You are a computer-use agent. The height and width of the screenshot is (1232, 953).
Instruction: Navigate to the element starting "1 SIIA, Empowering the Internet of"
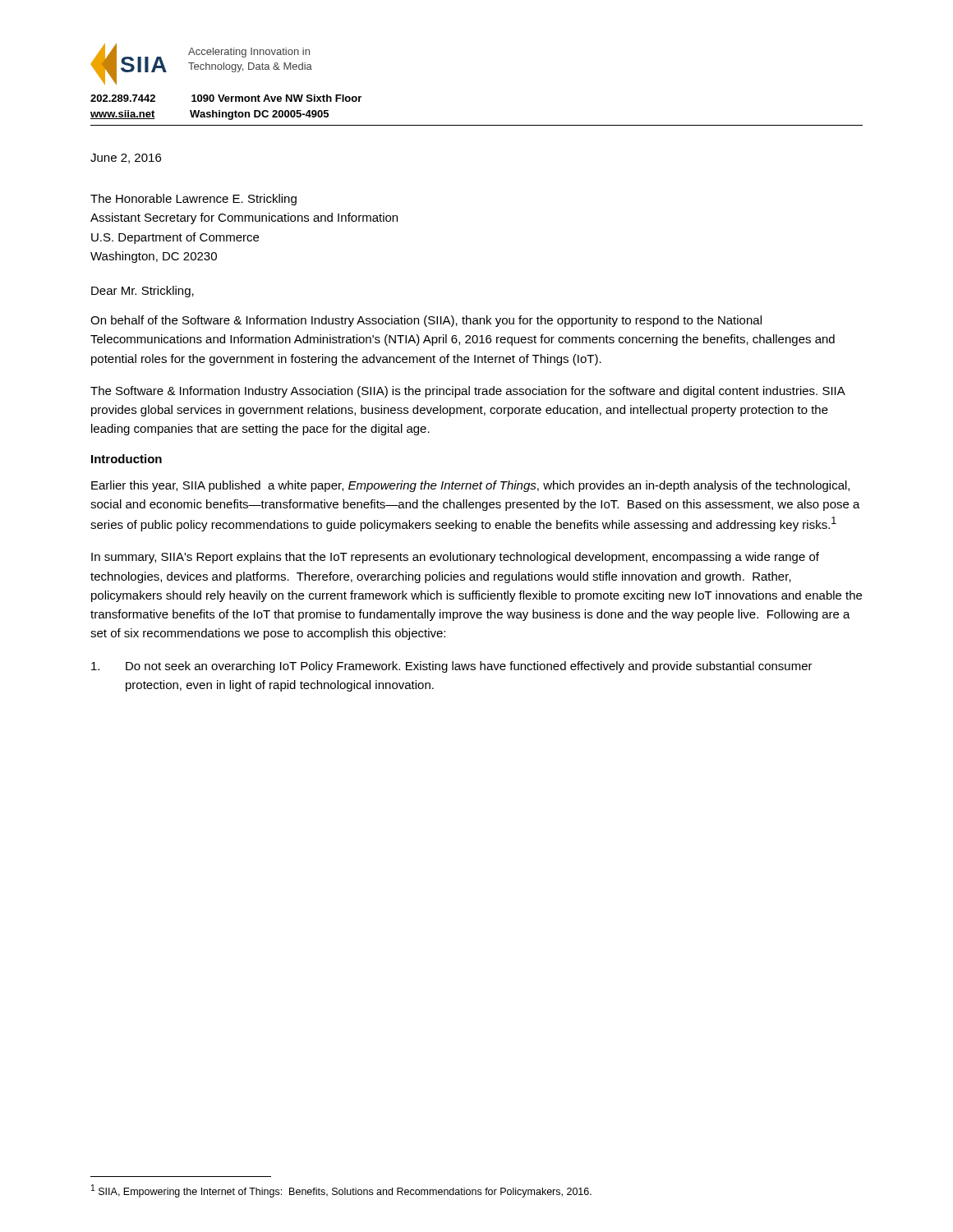click(378, 1188)
